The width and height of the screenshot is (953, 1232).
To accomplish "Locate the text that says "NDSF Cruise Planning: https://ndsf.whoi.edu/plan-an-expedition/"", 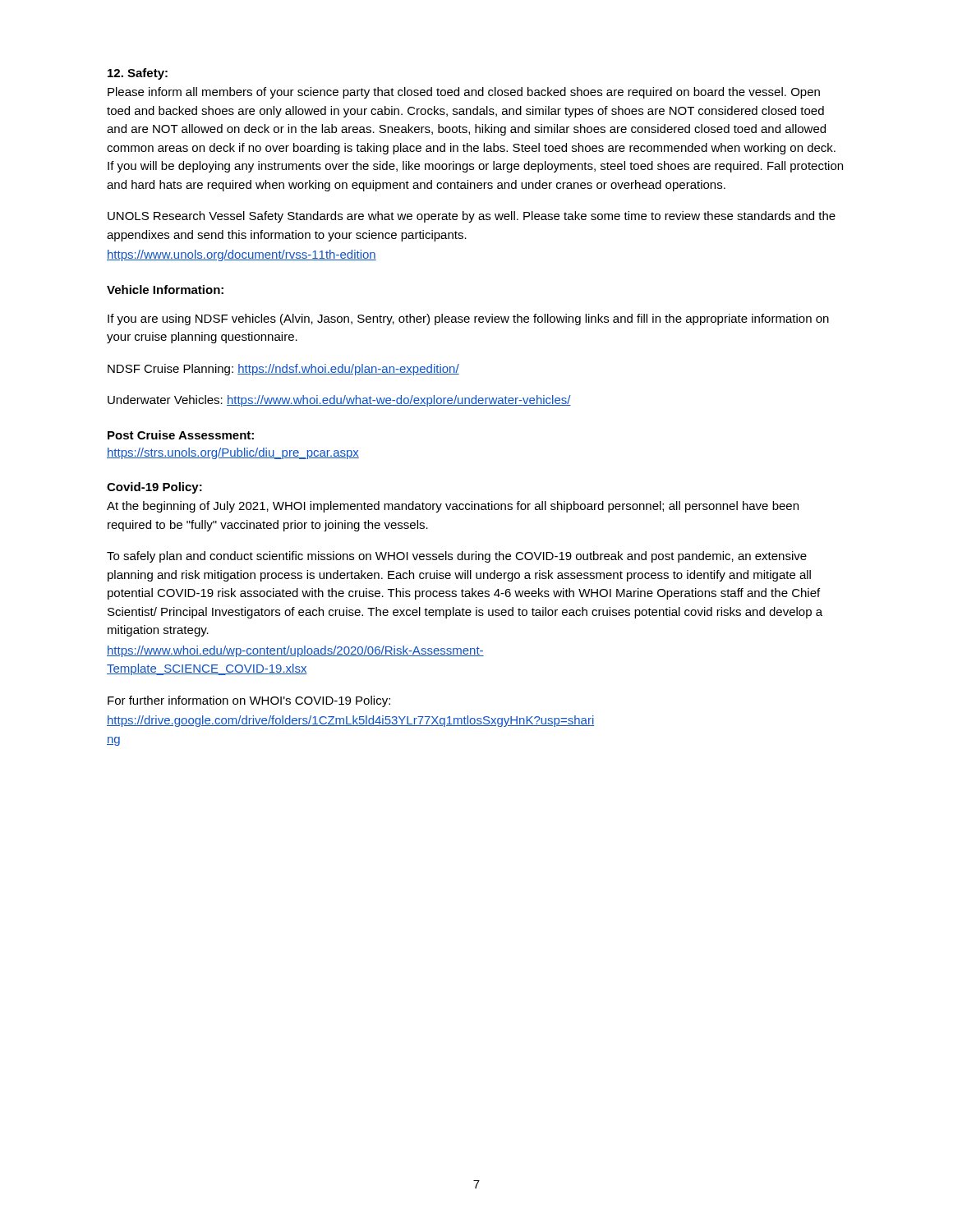I will coord(283,368).
